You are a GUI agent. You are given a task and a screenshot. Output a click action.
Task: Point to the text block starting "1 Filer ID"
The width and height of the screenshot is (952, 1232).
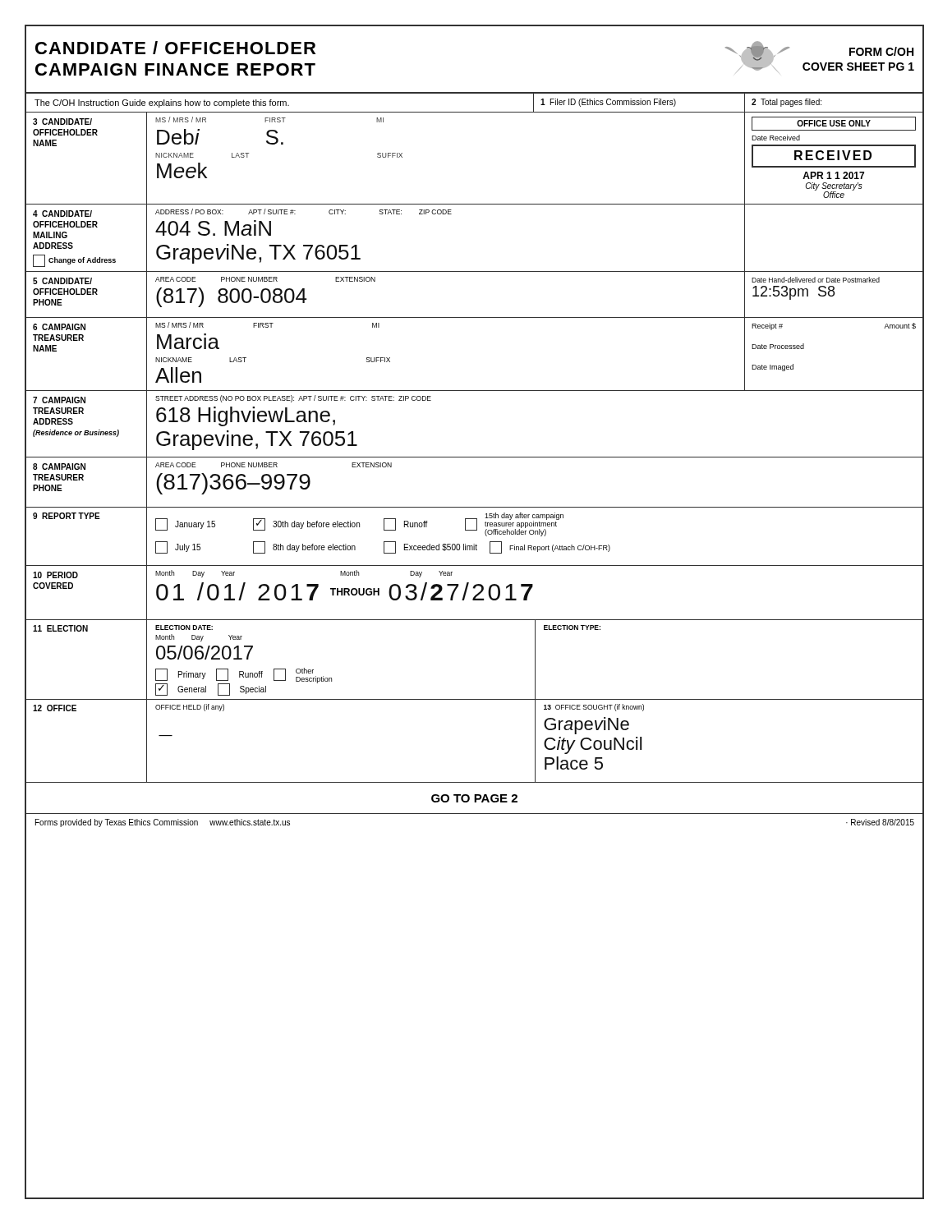[608, 102]
